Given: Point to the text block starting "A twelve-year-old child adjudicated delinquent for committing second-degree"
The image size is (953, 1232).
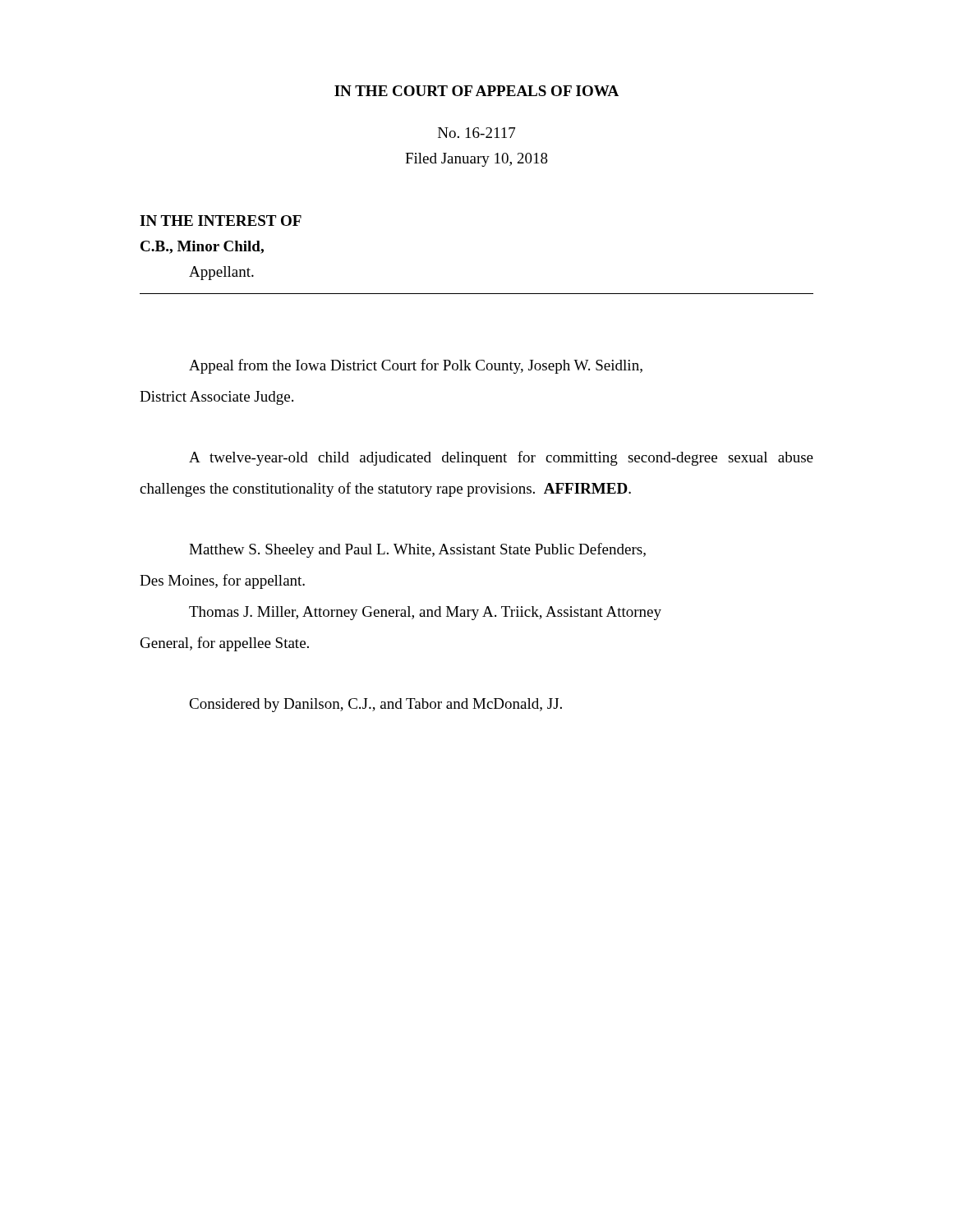Looking at the screenshot, I should (x=476, y=473).
